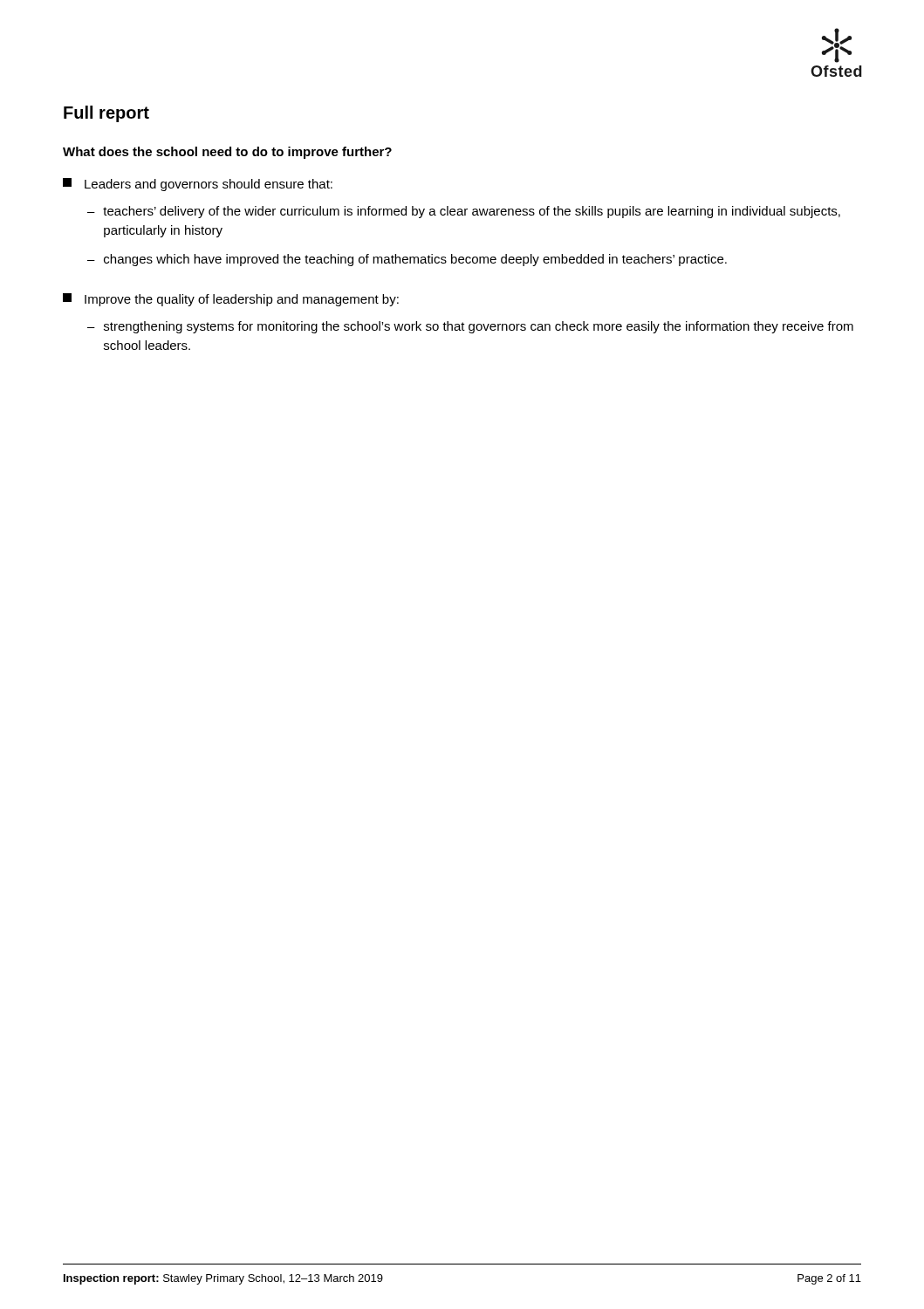The height and width of the screenshot is (1309, 924).
Task: Locate the block of text that opens with "– changes which have improved the"
Action: tap(407, 259)
